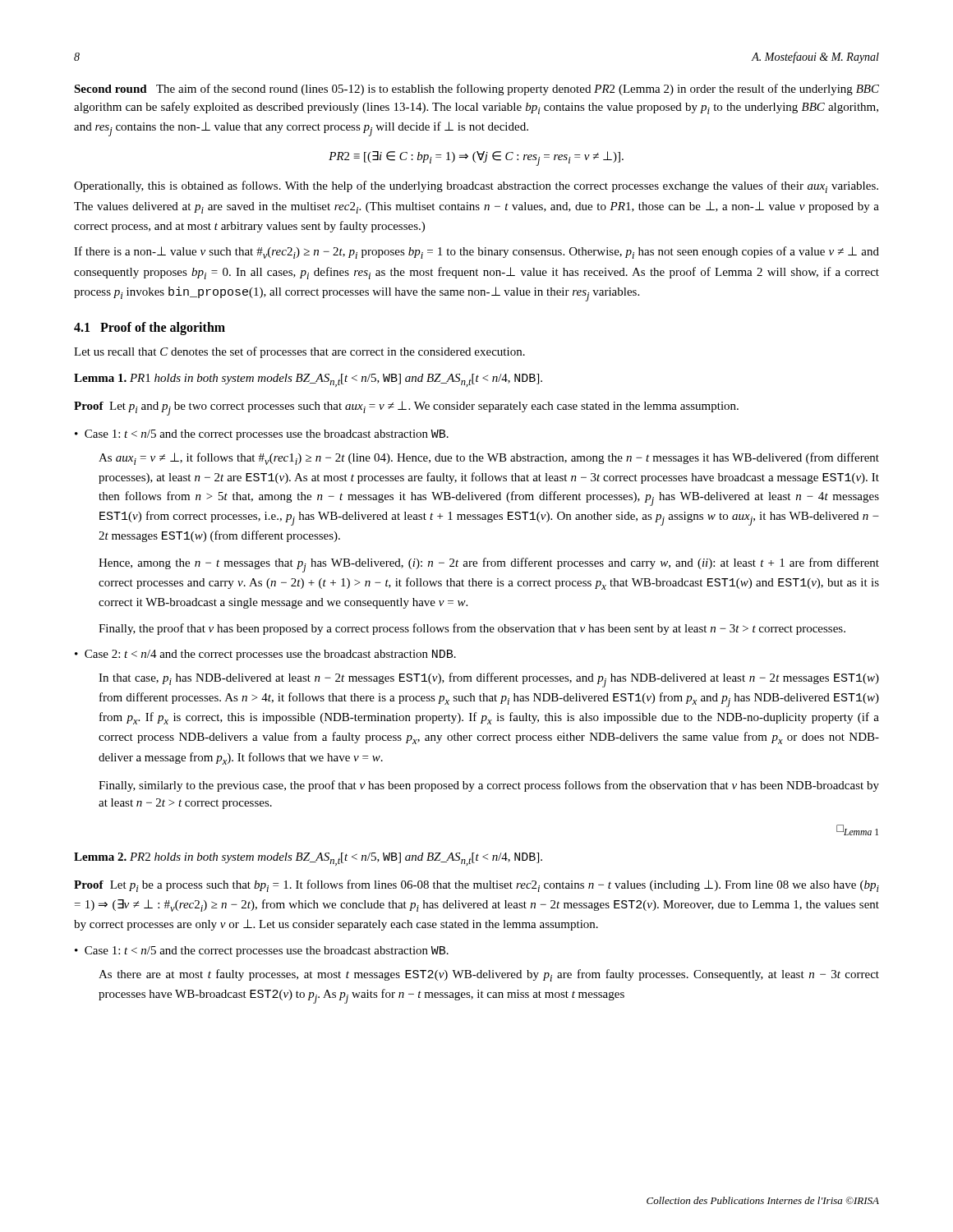Select the text block containing "Proof Let pi and pj be"
The width and height of the screenshot is (953, 1232).
(x=476, y=407)
